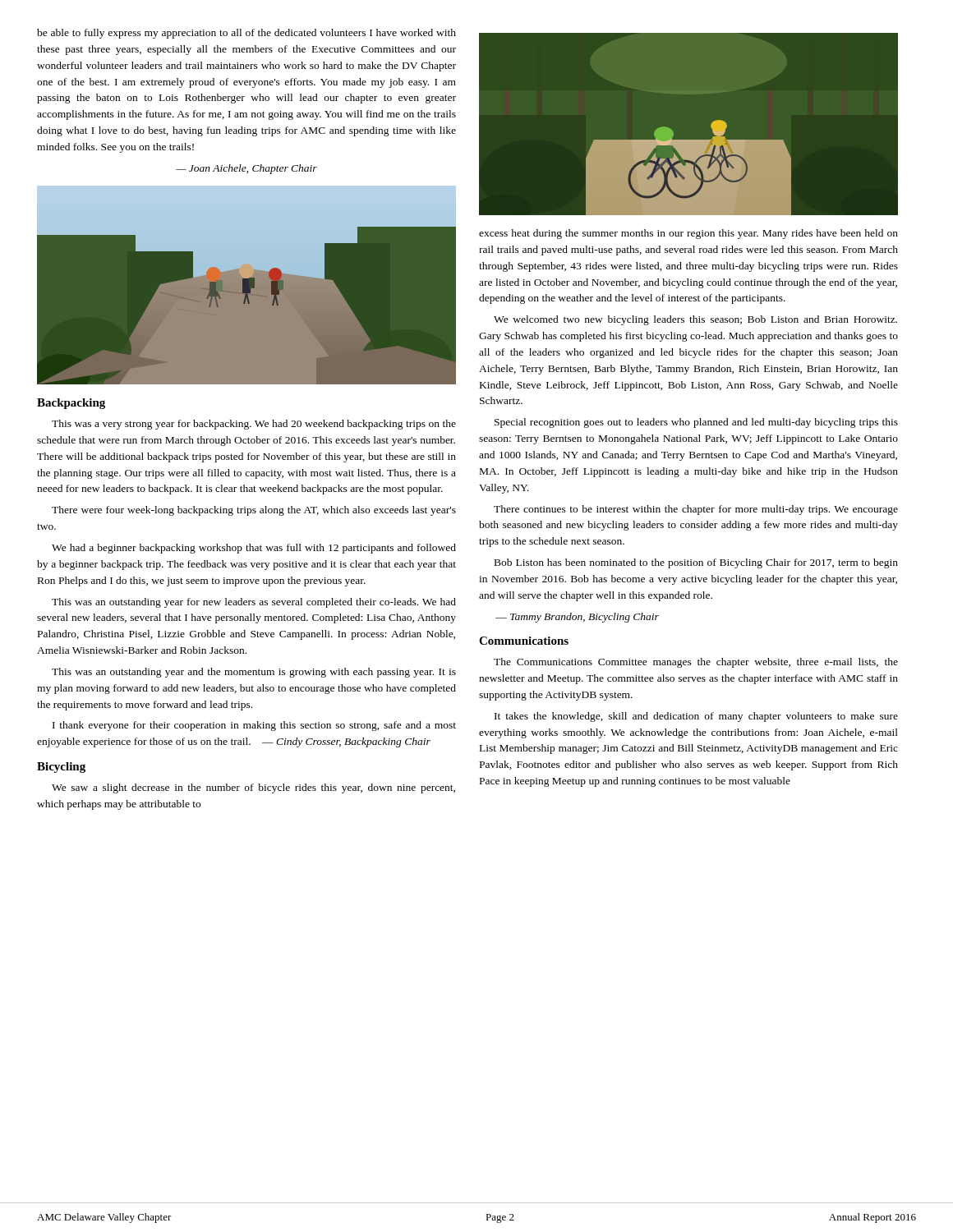Viewport: 953px width, 1232px height.
Task: Point to the block beginning "The Communications Committee manages the chapter"
Action: pos(688,722)
